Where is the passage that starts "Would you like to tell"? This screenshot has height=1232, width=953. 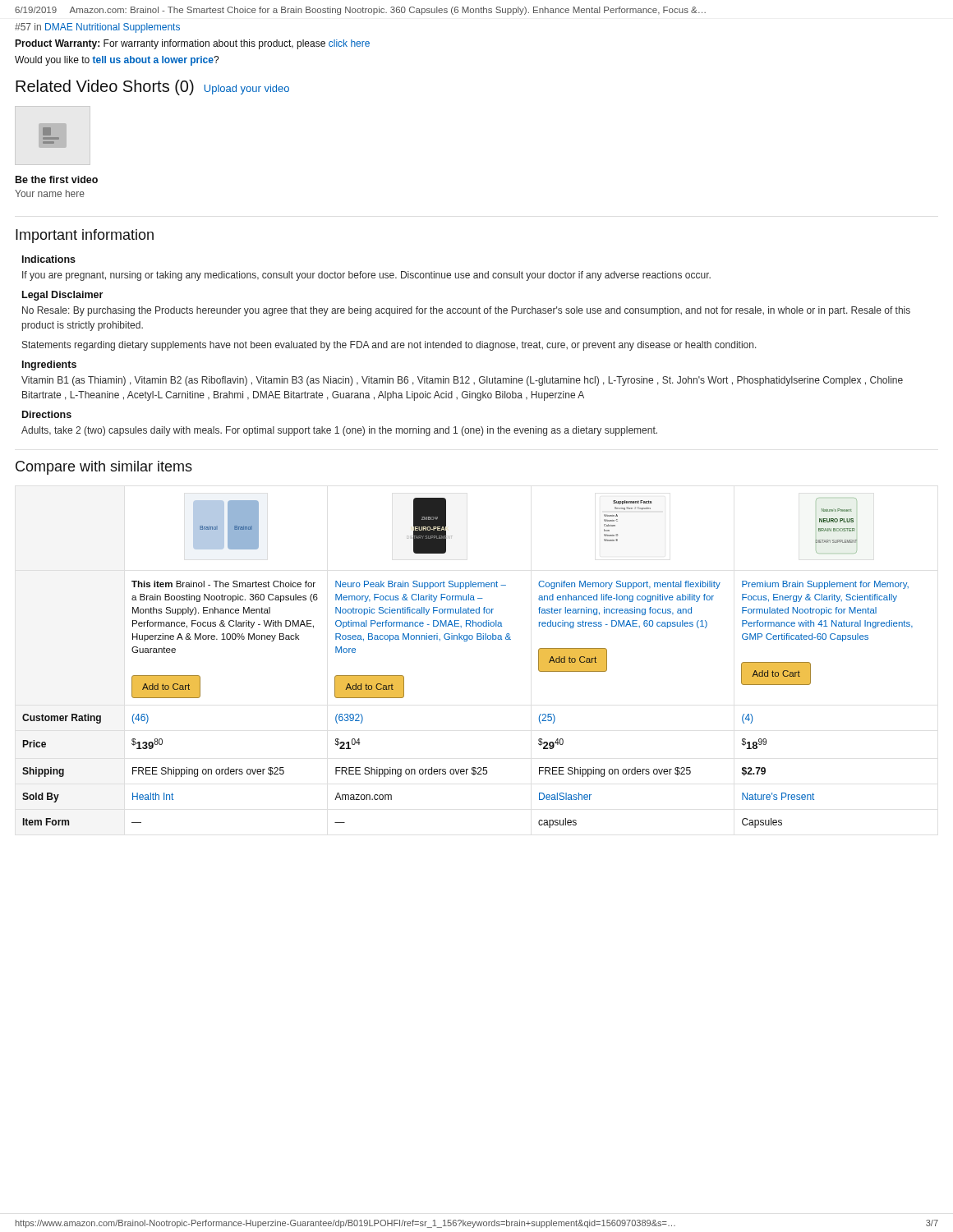tap(117, 60)
